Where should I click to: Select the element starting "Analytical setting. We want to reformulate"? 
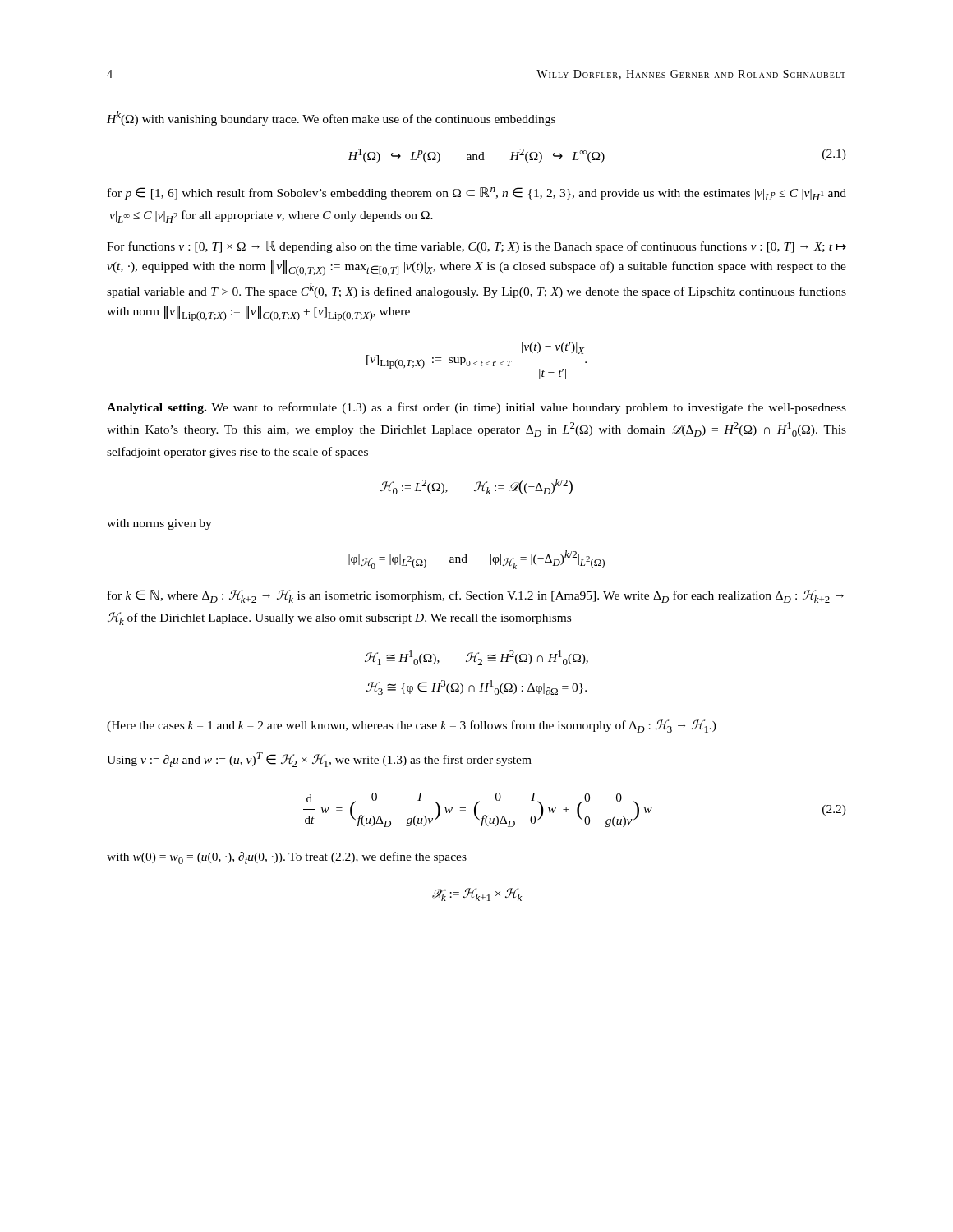click(x=476, y=429)
